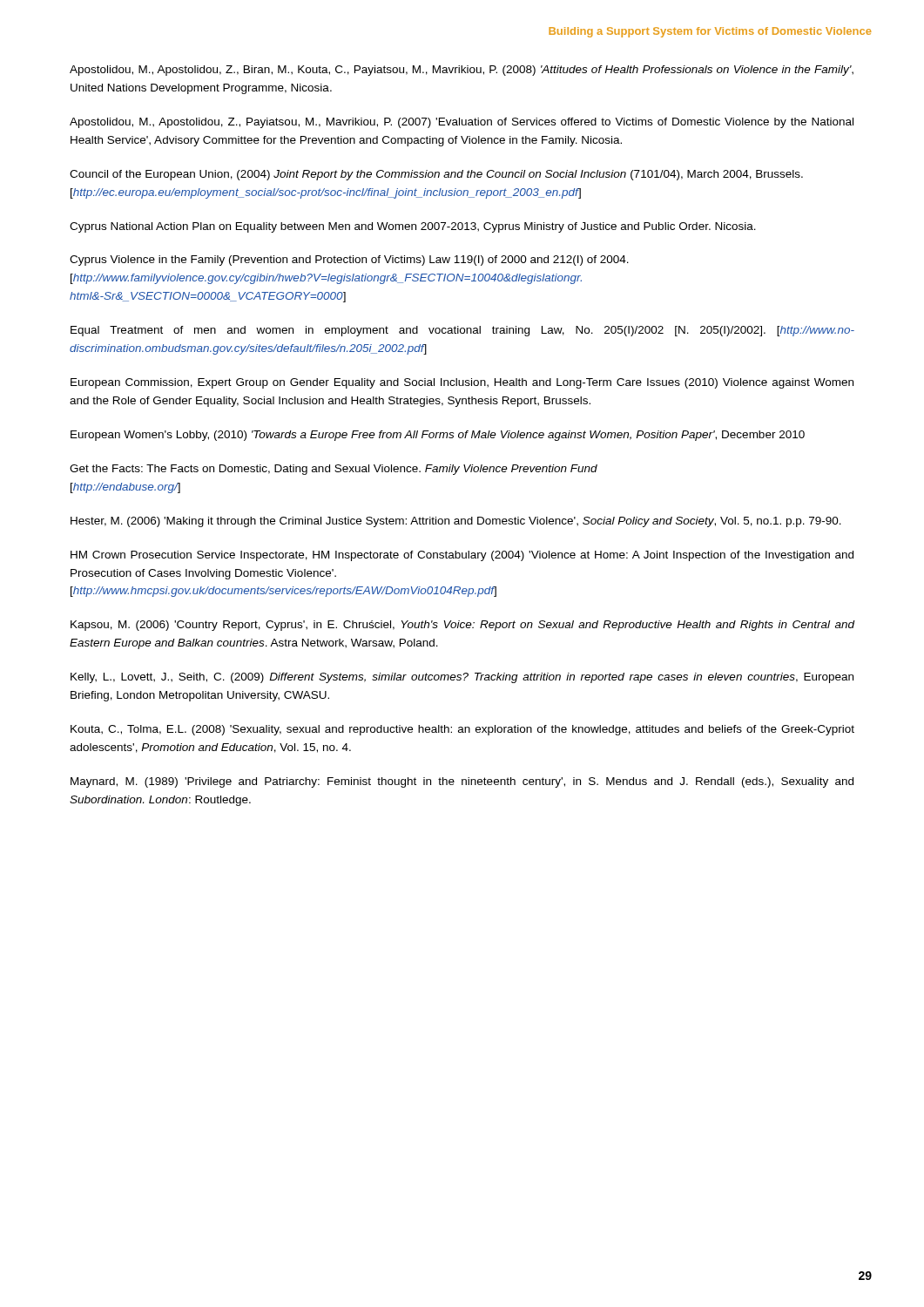Image resolution: width=924 pixels, height=1307 pixels.
Task: Find the block on this page that starts "Equal Treatment of men and women"
Action: tap(462, 339)
